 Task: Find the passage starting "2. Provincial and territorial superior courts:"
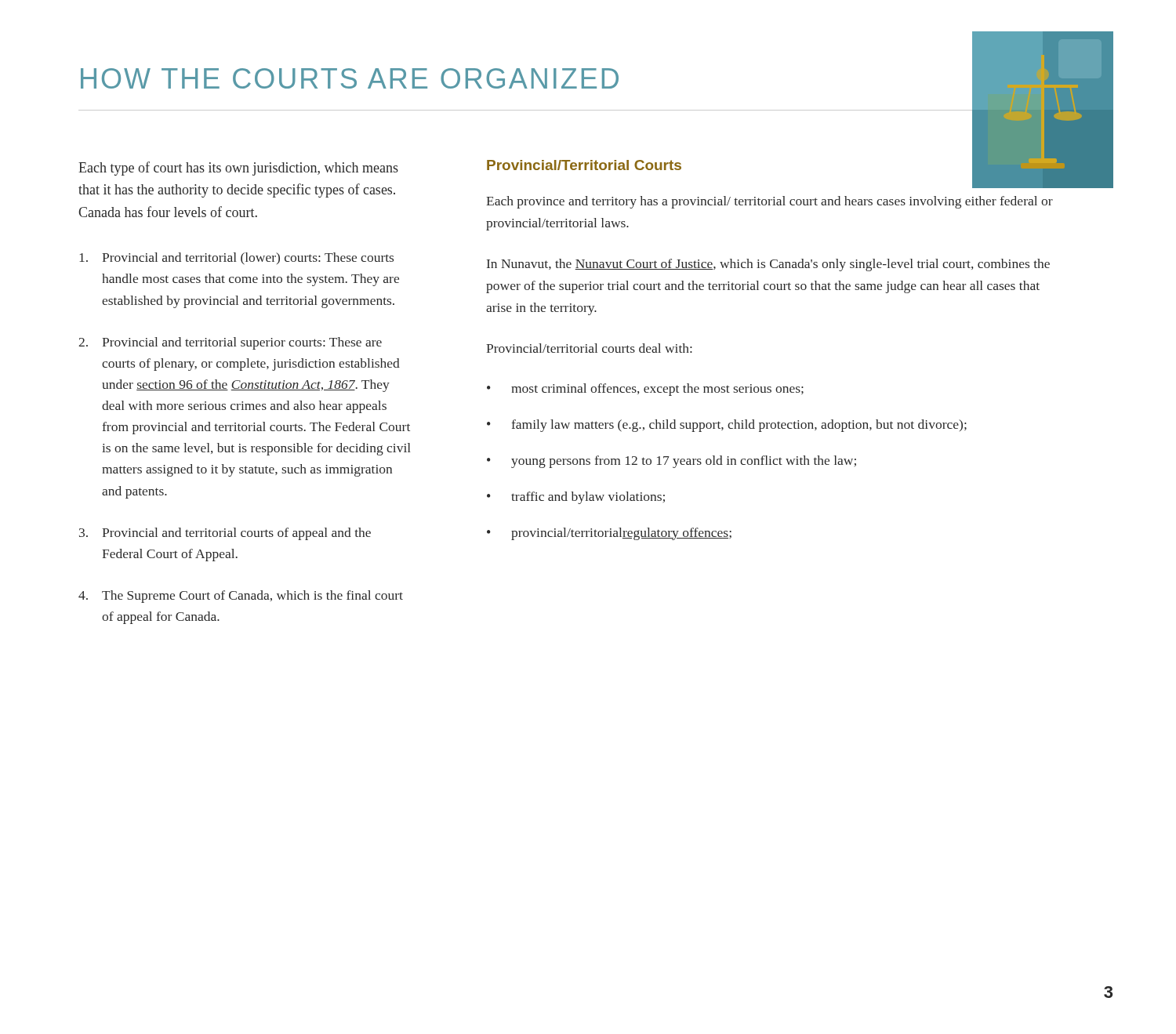(247, 416)
